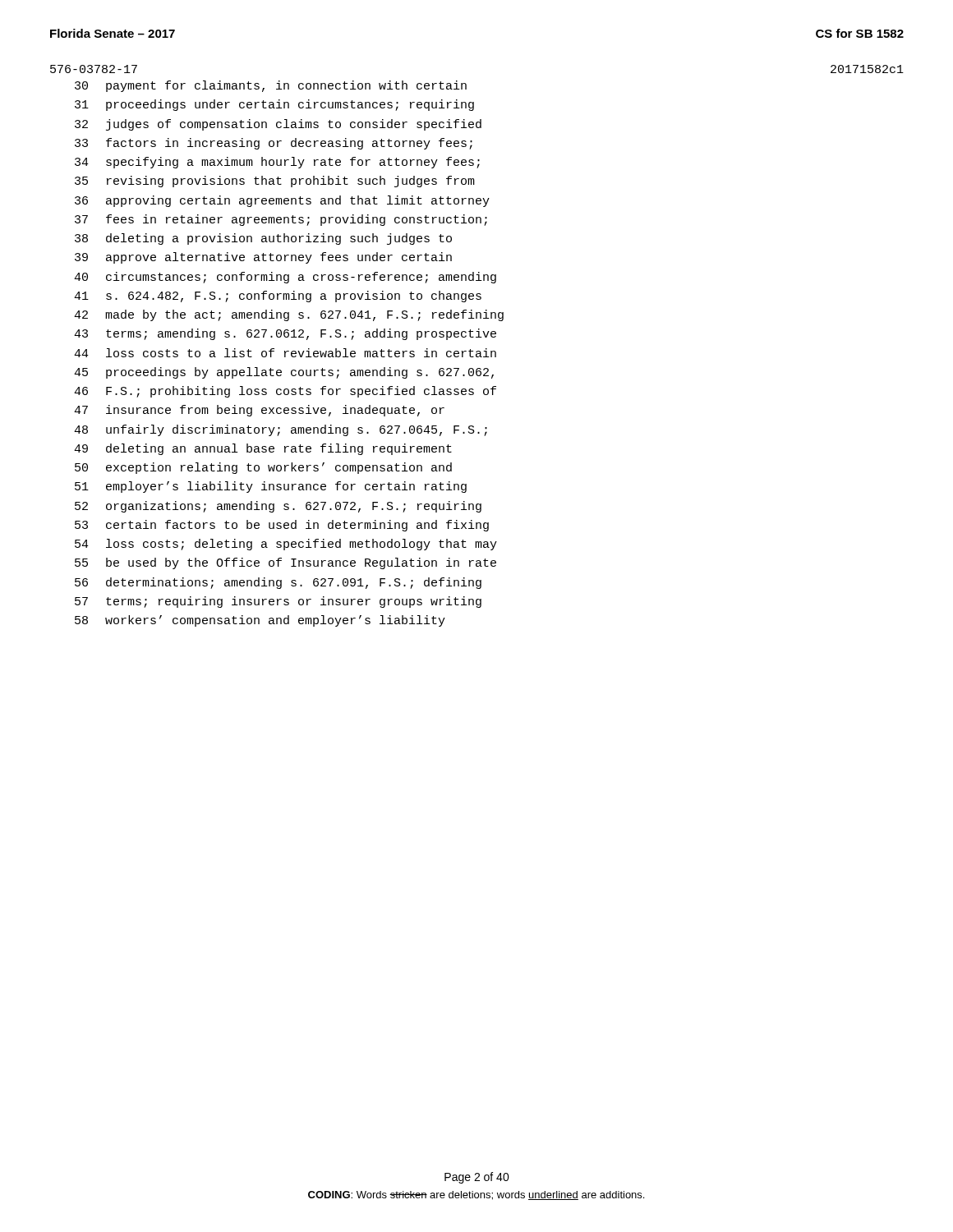Find the list item that says "55 be used by the Office"
The image size is (953, 1232).
click(x=476, y=564)
